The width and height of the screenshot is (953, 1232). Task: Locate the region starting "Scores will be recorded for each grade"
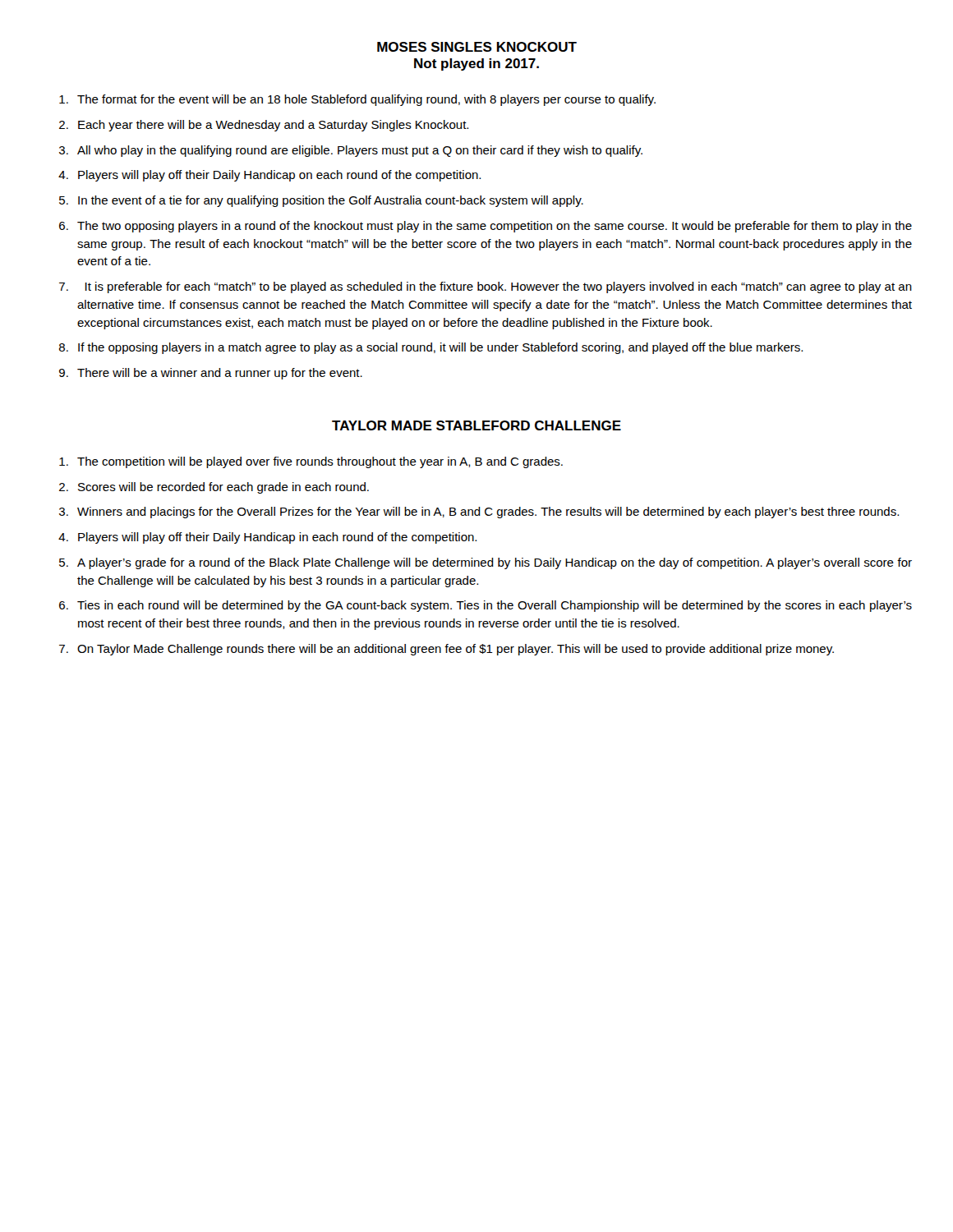pos(223,486)
